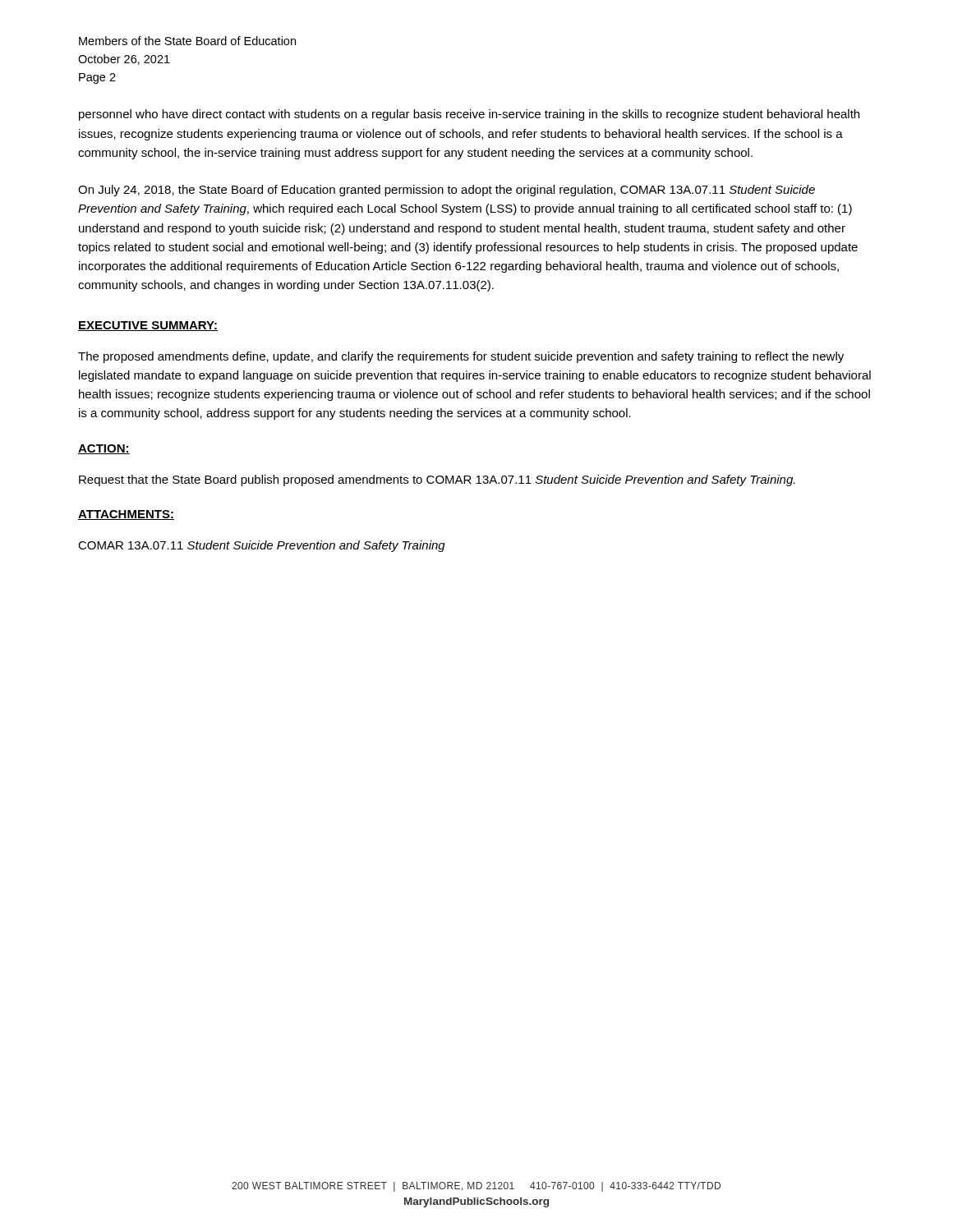Where does it say "EXECUTIVE SUMMARY:"?

pyautogui.click(x=148, y=324)
